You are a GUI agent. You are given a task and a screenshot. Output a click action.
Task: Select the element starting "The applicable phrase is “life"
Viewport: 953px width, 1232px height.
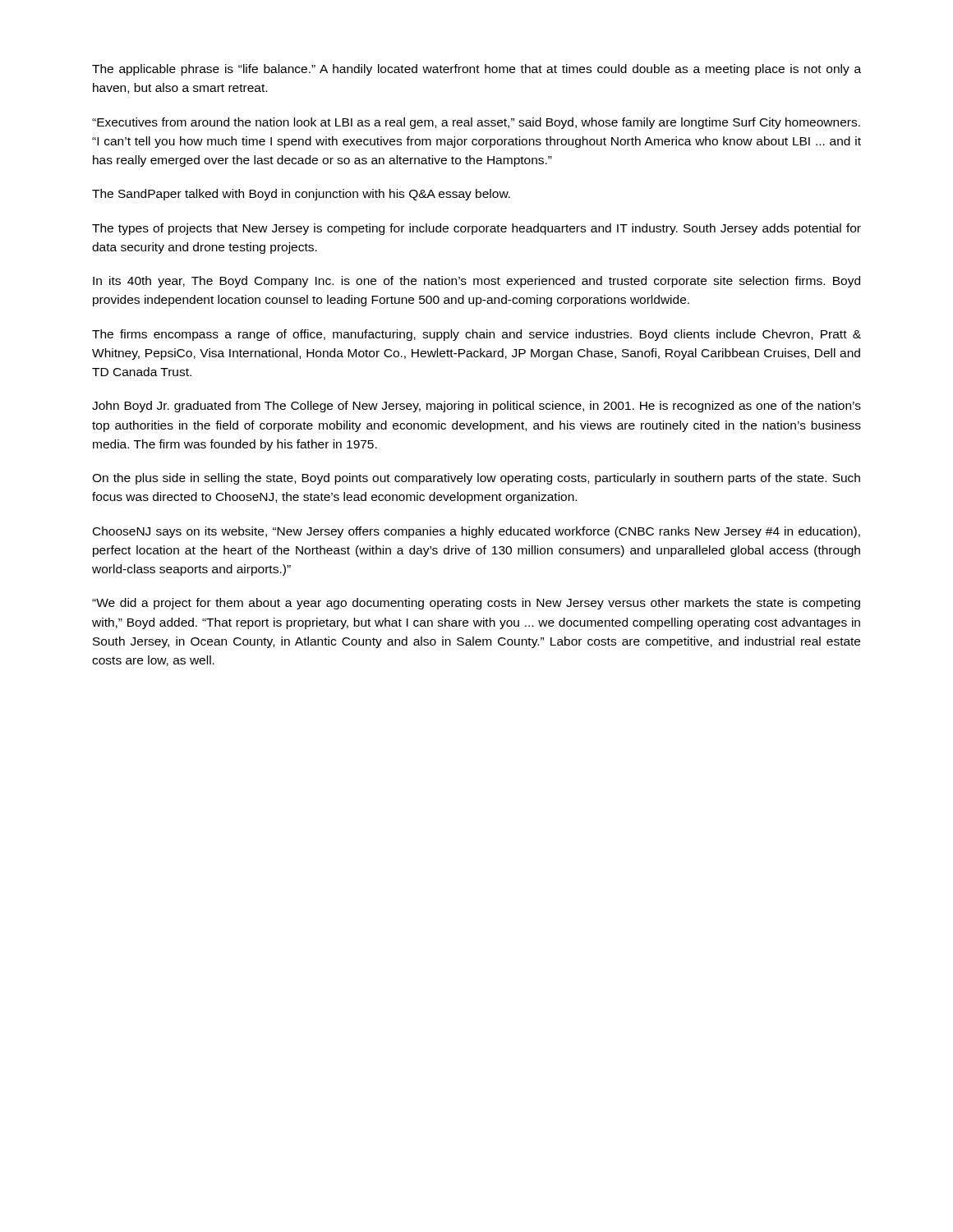(x=476, y=78)
